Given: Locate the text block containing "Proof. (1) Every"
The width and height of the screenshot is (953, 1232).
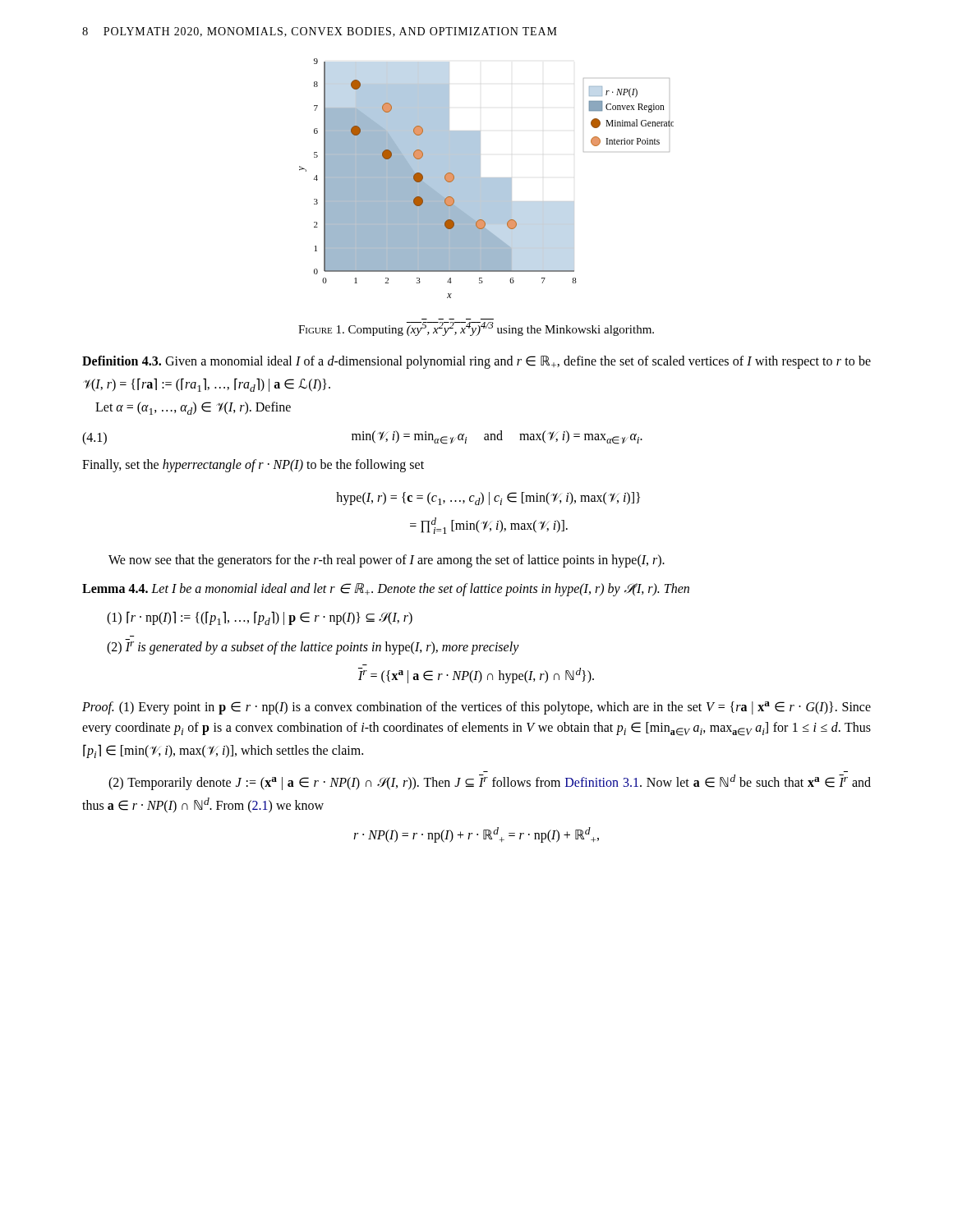Looking at the screenshot, I should (476, 729).
